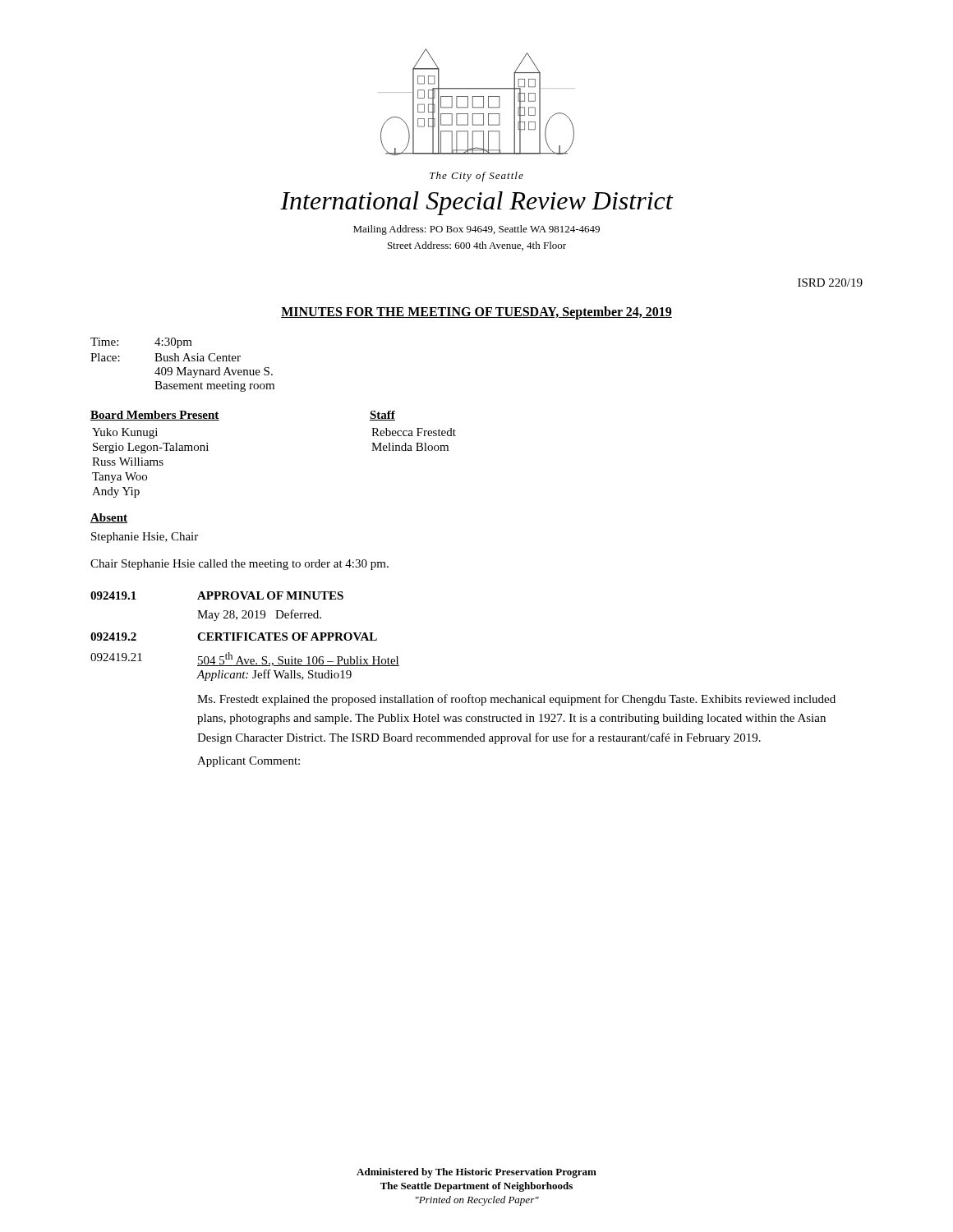The image size is (953, 1232).
Task: Locate the element starting "Ms. Frestedt explained the proposed installation of"
Action: click(516, 718)
